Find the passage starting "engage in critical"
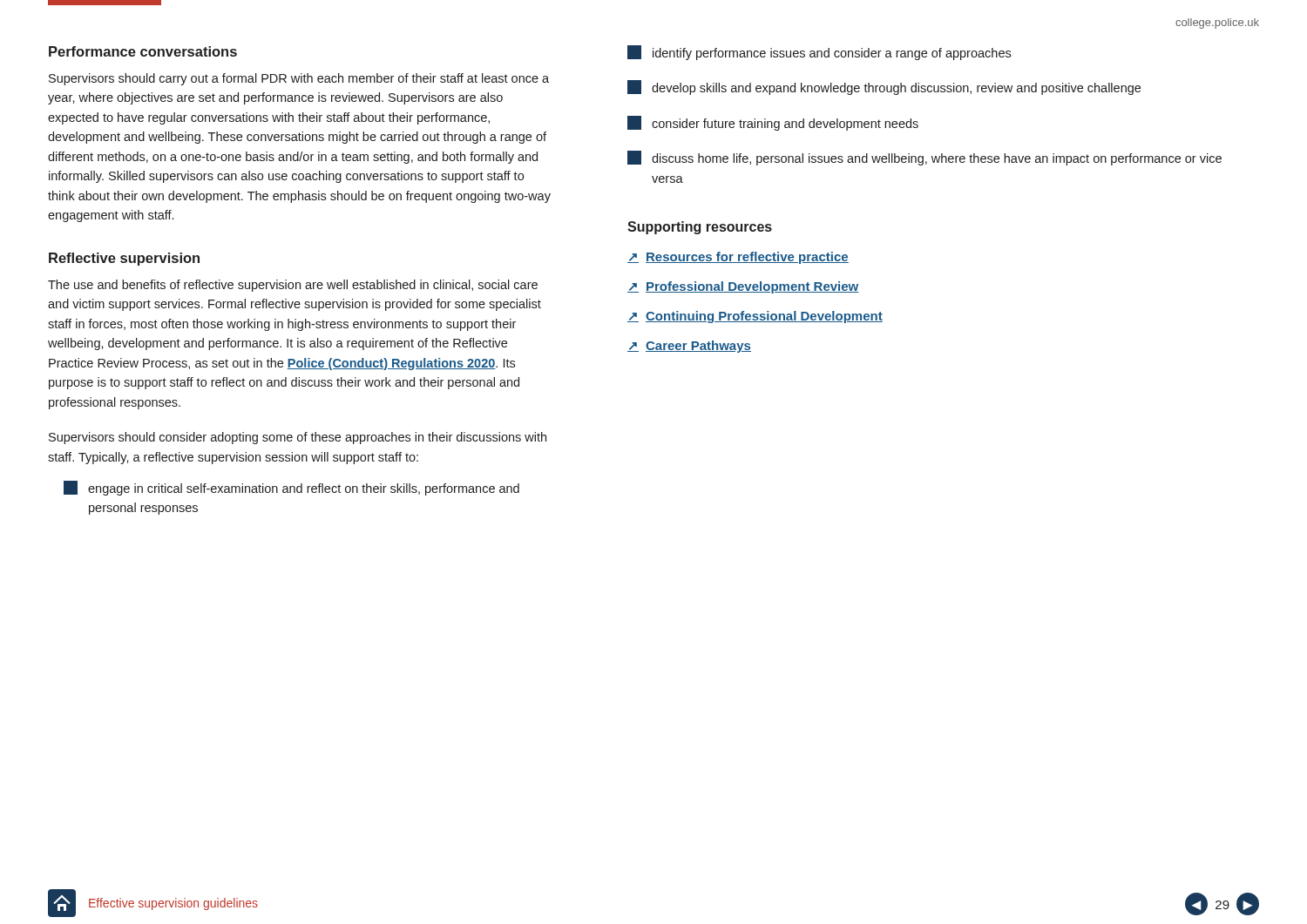The height and width of the screenshot is (924, 1307). pyautogui.click(x=308, y=498)
